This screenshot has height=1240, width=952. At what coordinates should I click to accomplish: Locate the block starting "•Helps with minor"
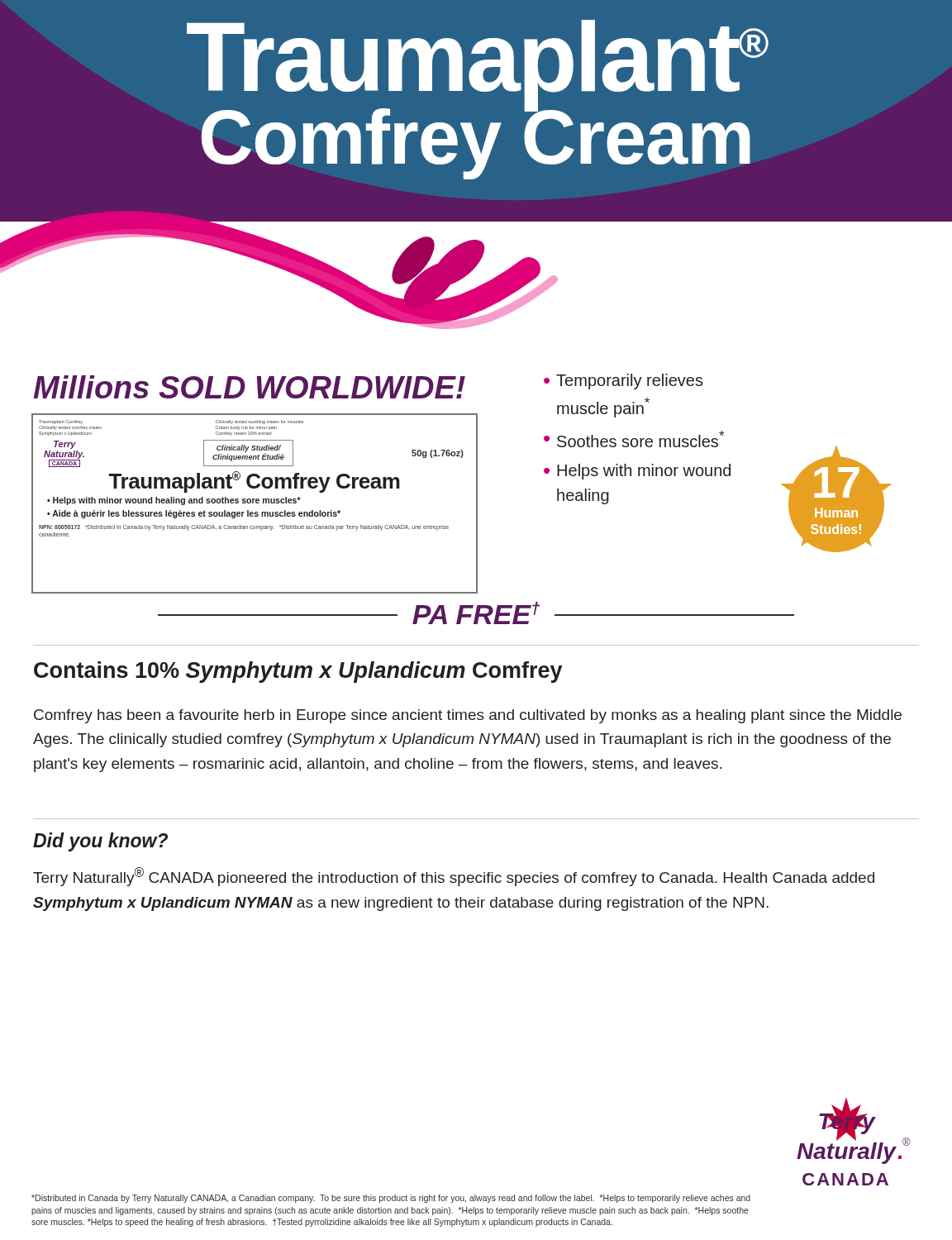(646, 483)
